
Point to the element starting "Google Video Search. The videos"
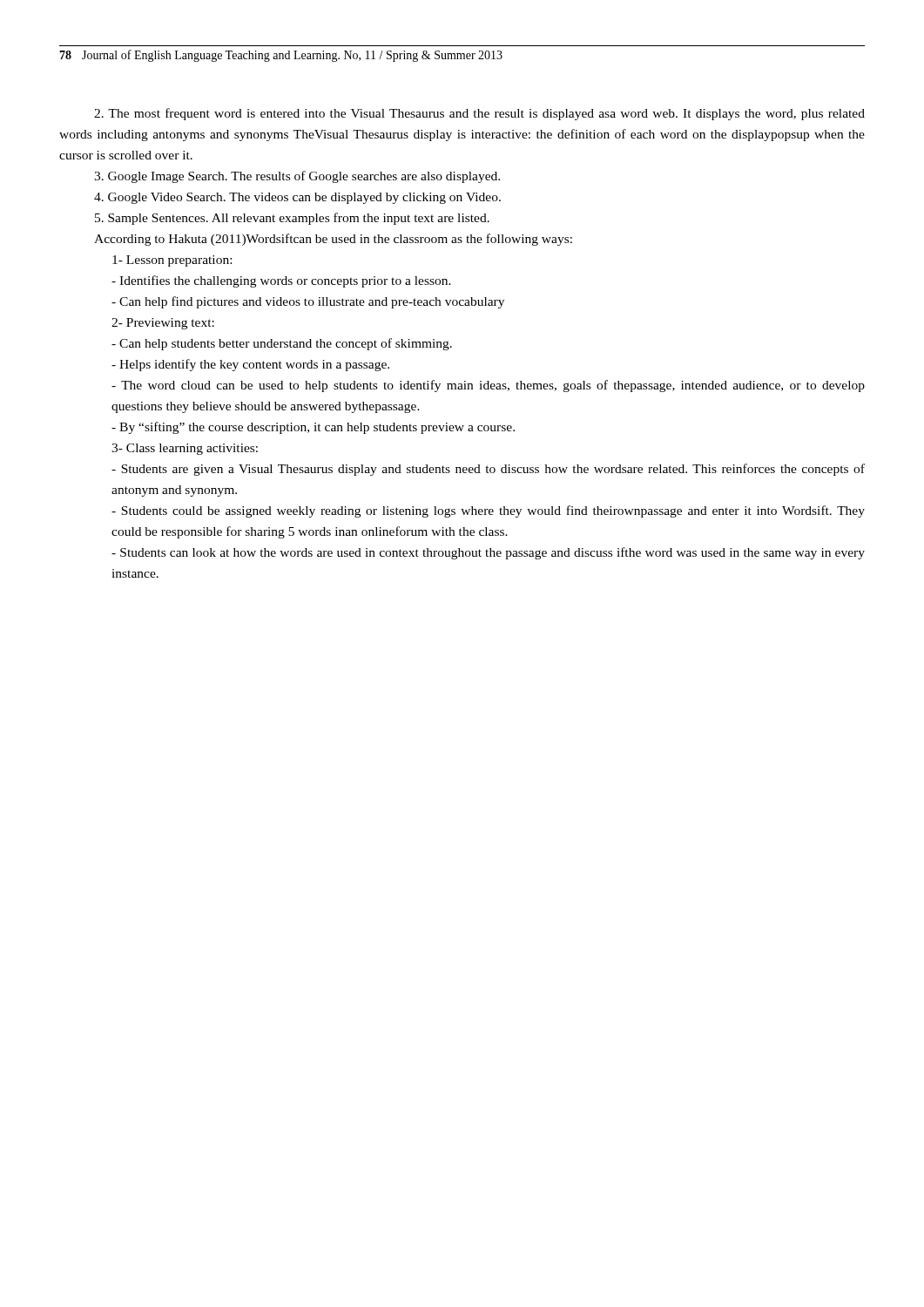462,197
